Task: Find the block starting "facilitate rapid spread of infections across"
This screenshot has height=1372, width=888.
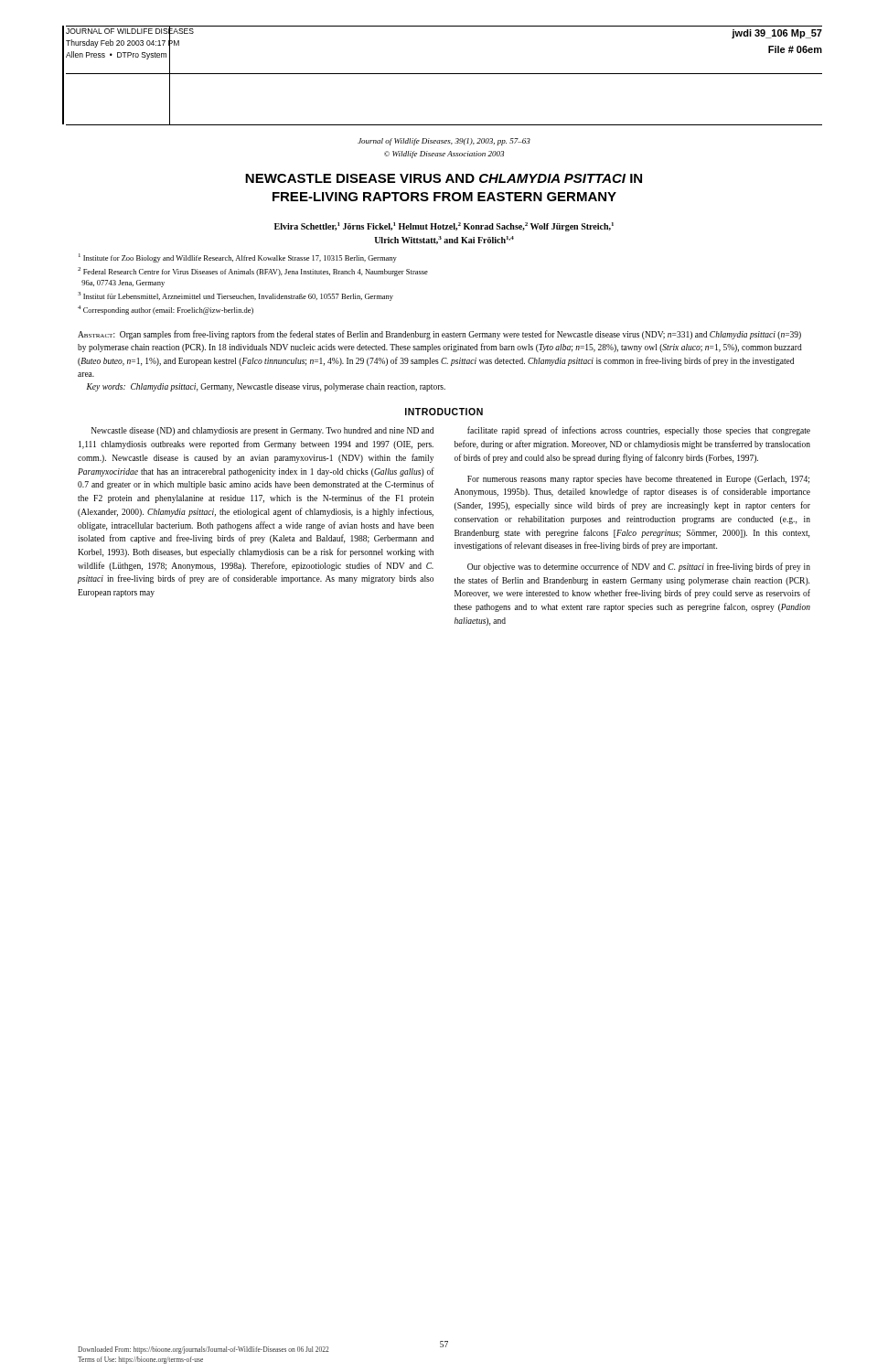Action: (632, 526)
